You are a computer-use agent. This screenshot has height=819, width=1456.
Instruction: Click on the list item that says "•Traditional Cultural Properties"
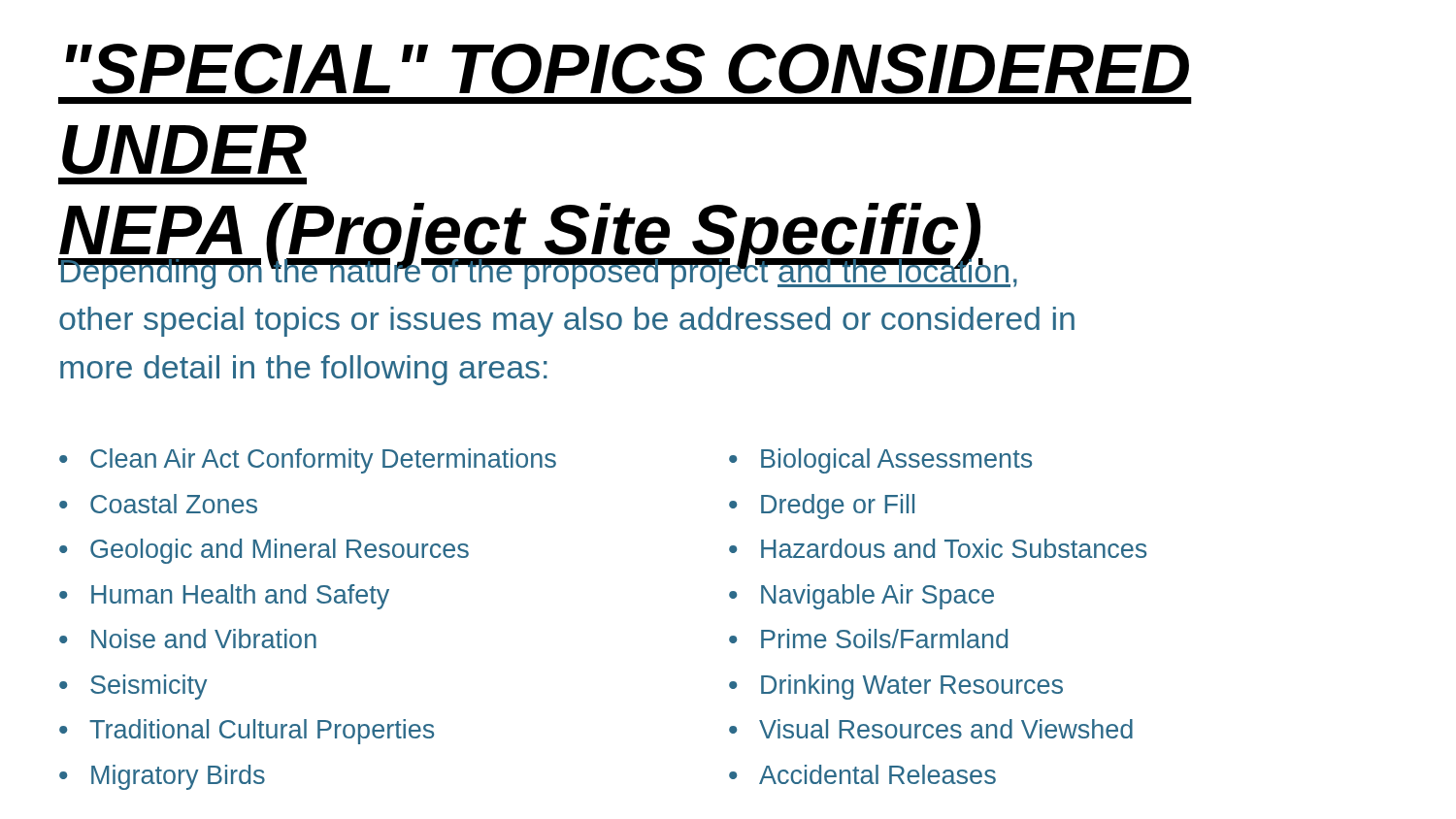(247, 731)
